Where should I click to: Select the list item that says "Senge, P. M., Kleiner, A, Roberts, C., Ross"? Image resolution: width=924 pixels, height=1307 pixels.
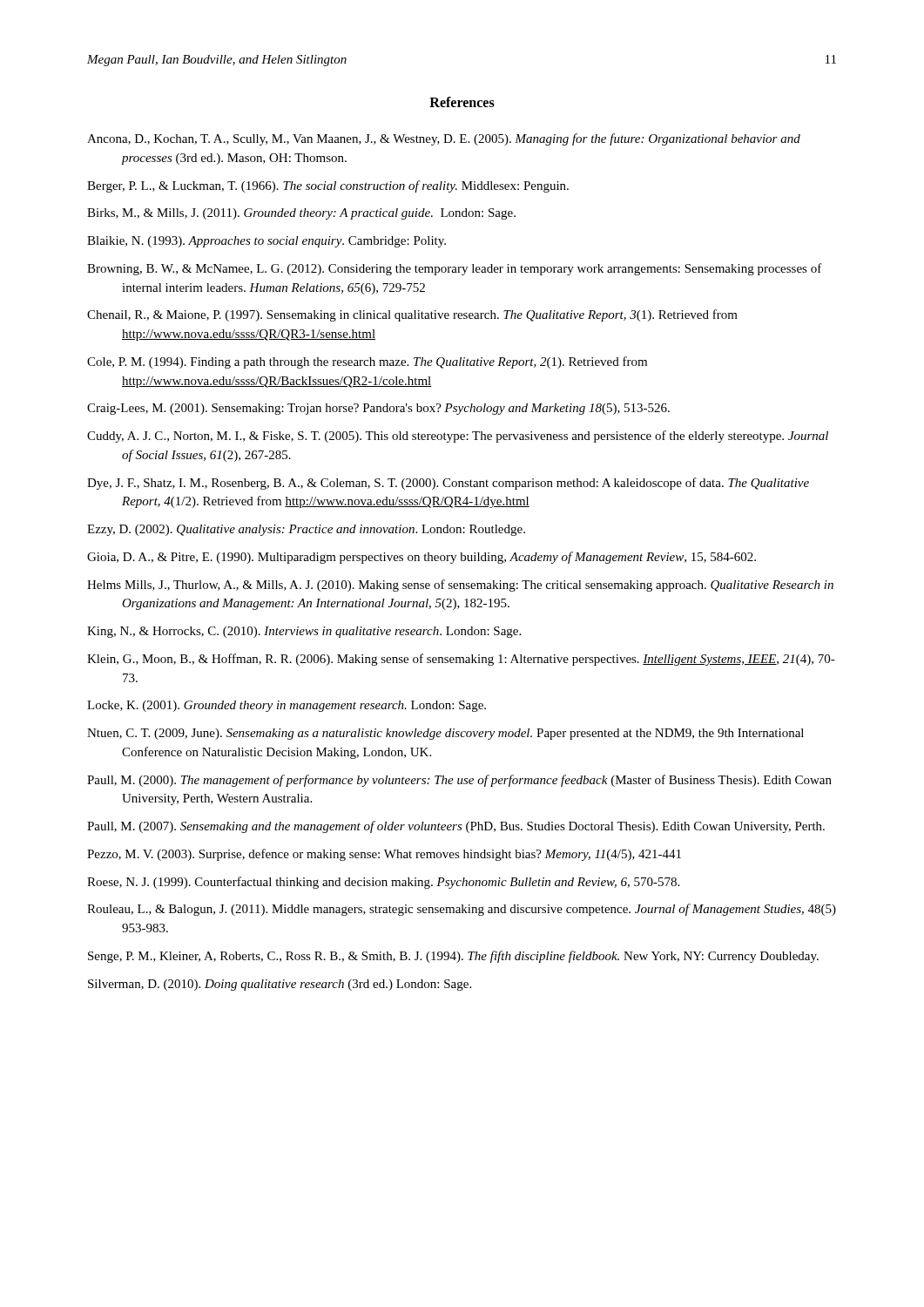point(453,956)
